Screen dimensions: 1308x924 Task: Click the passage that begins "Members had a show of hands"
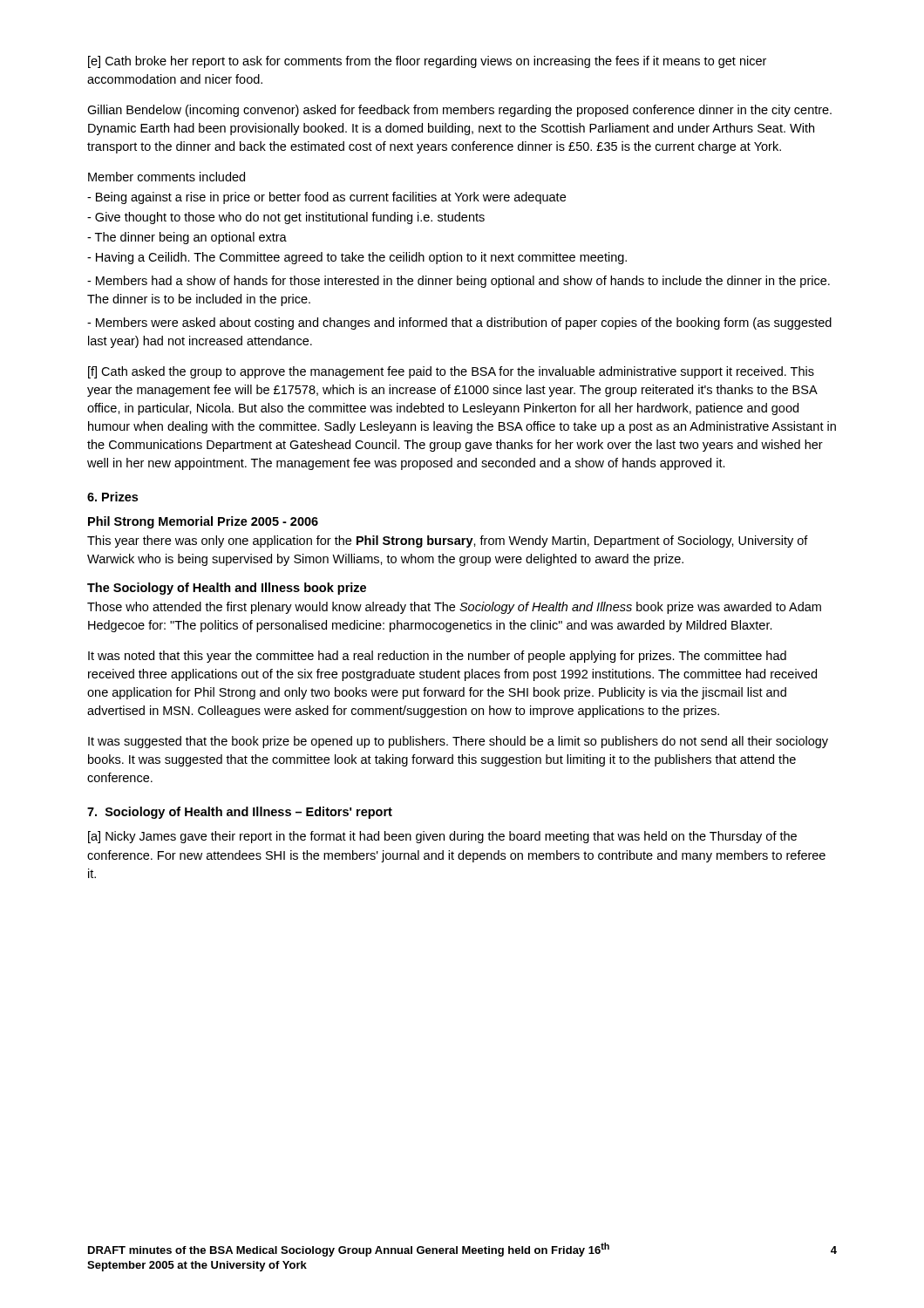pyautogui.click(x=459, y=290)
